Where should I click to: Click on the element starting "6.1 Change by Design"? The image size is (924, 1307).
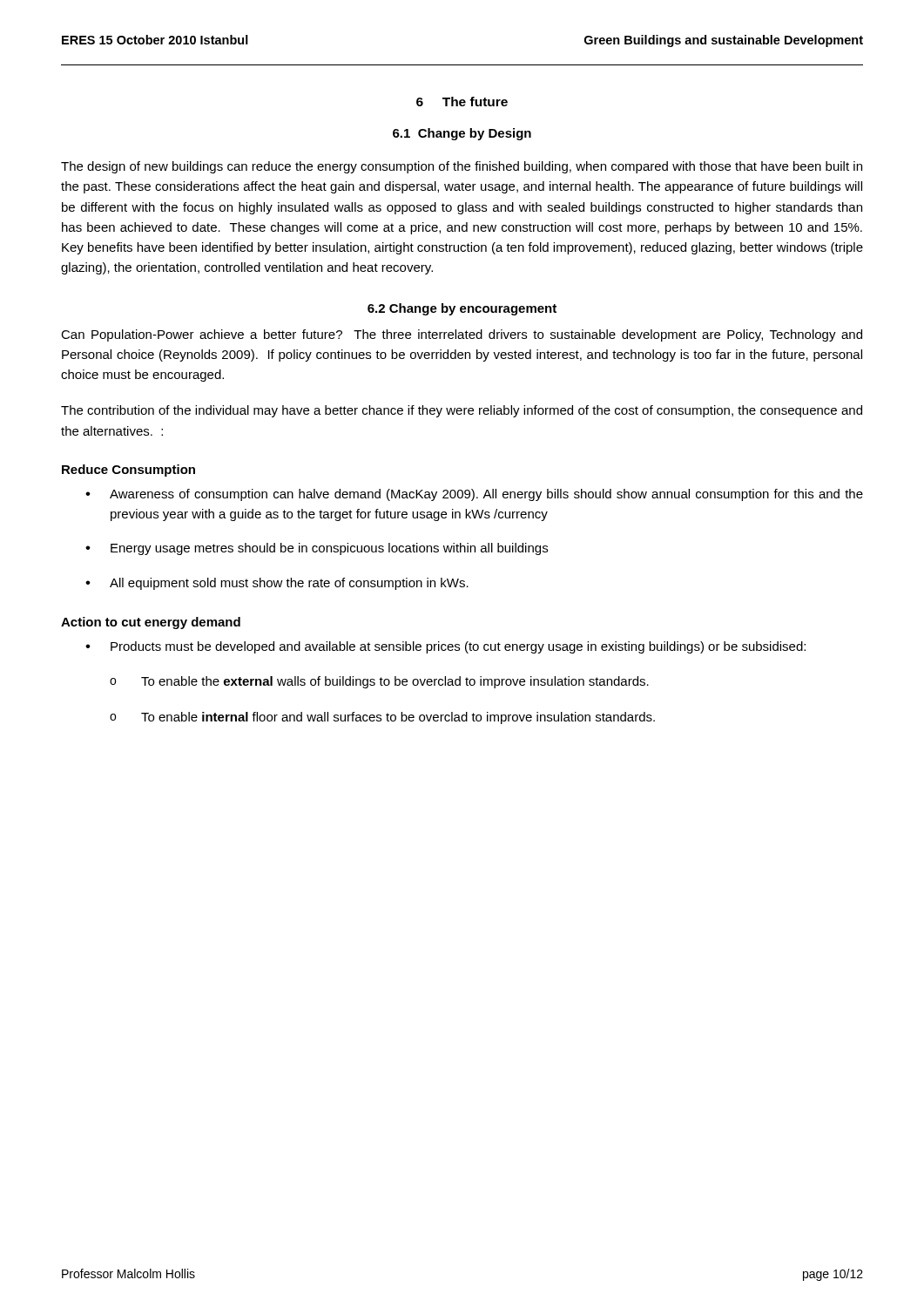(x=462, y=133)
